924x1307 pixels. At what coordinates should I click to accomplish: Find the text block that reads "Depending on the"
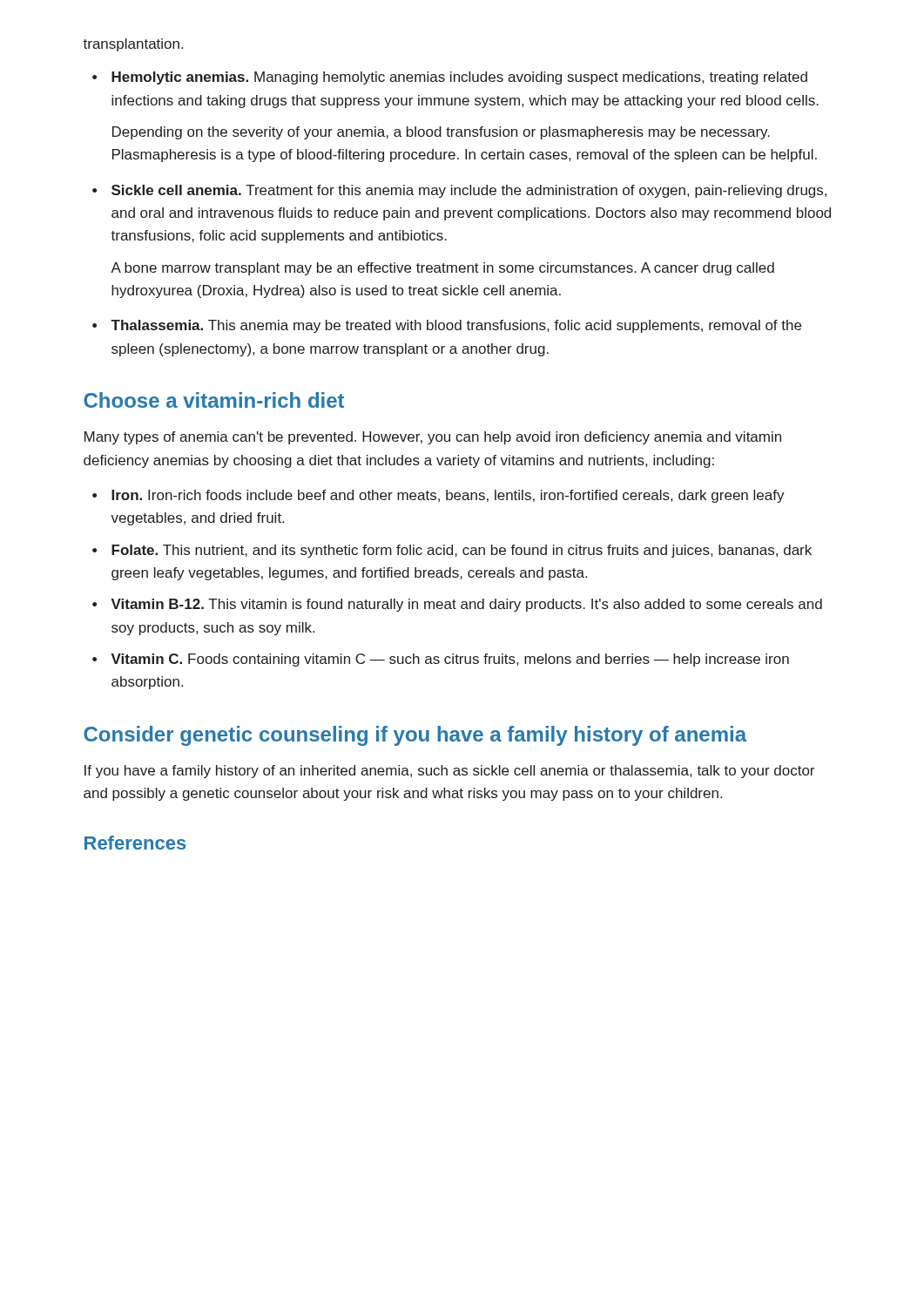pyautogui.click(x=464, y=144)
